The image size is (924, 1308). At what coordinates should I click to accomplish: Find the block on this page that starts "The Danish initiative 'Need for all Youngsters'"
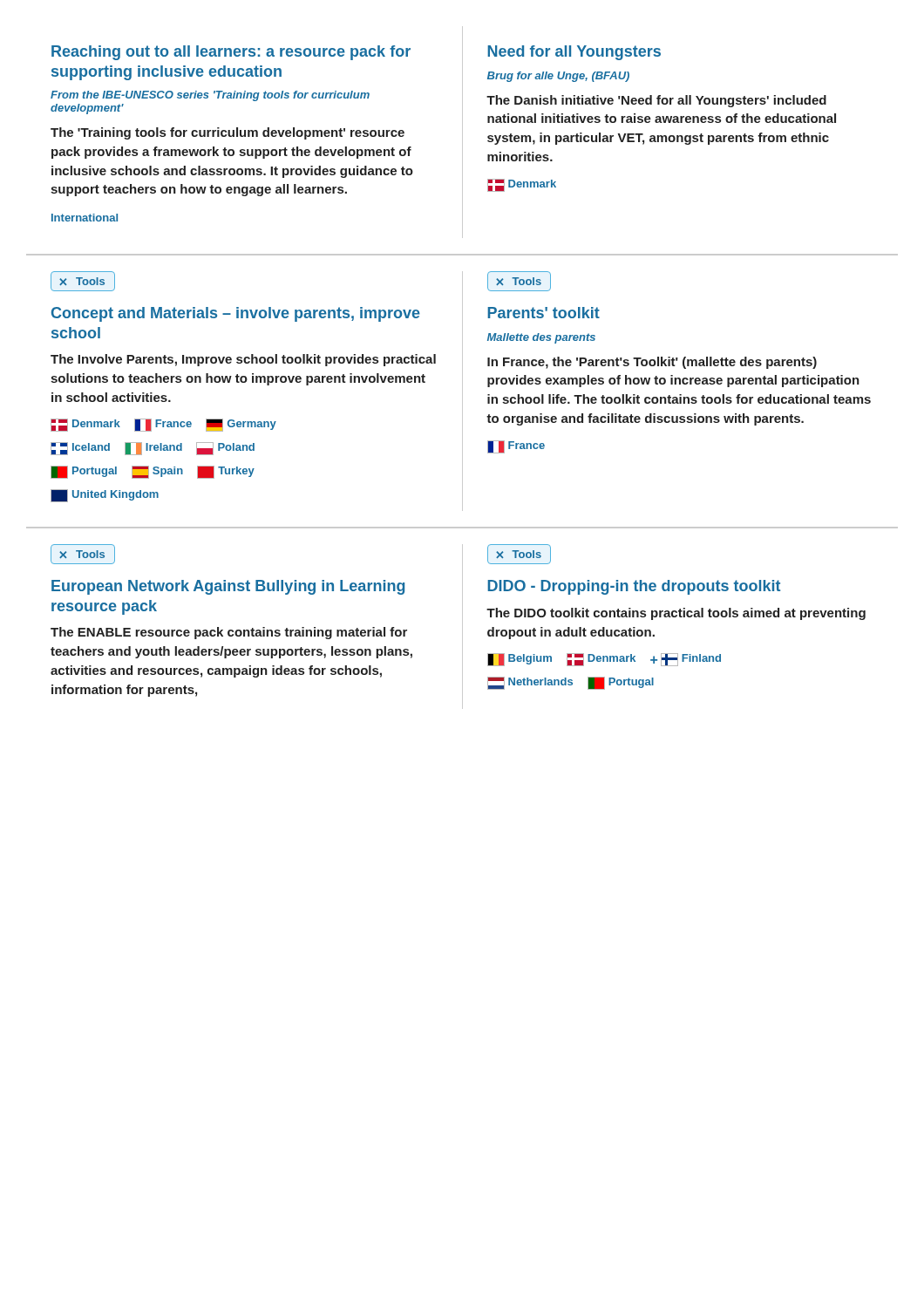click(680, 128)
